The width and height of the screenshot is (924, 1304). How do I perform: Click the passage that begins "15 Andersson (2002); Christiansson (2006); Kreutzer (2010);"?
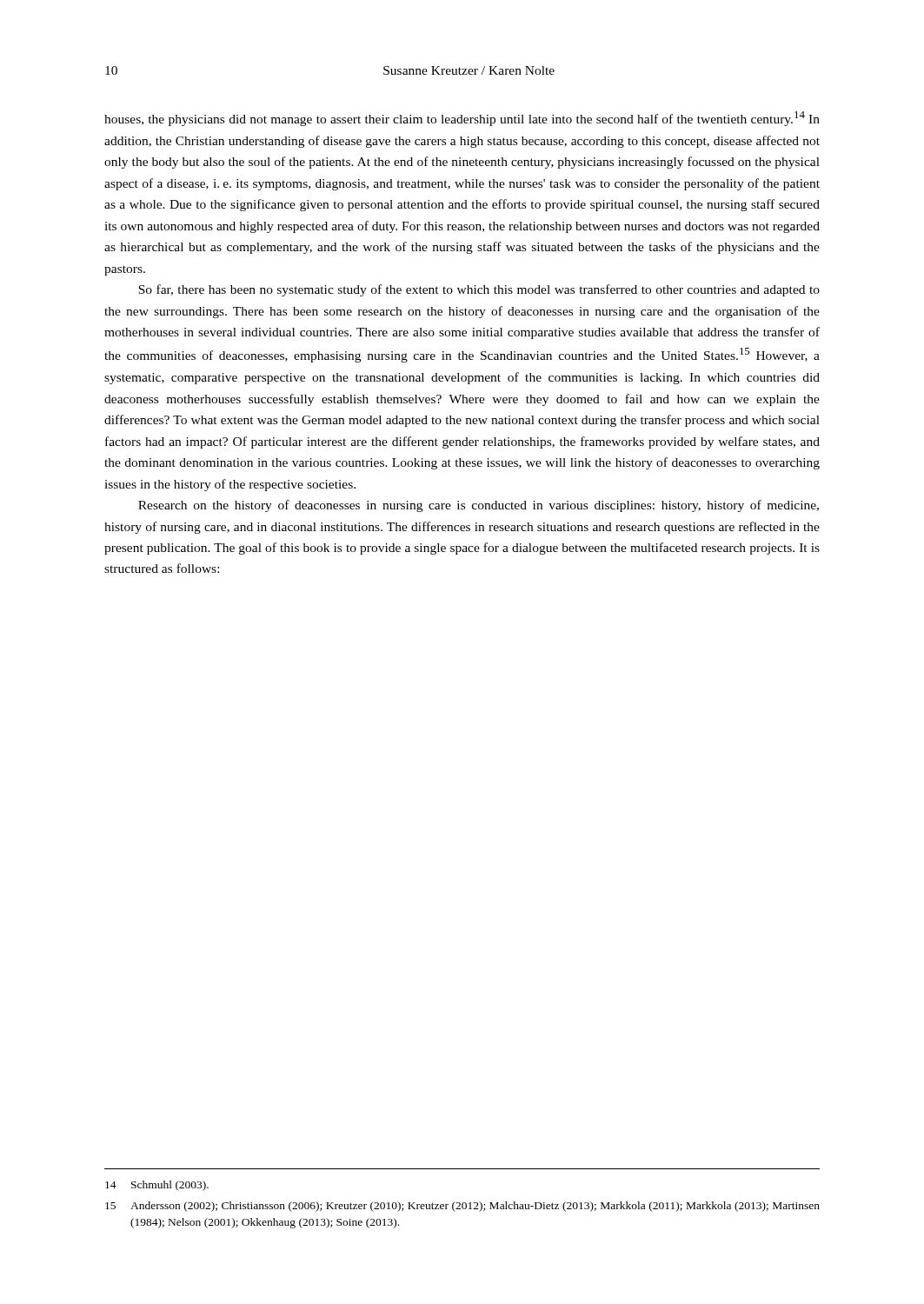[x=462, y=1214]
